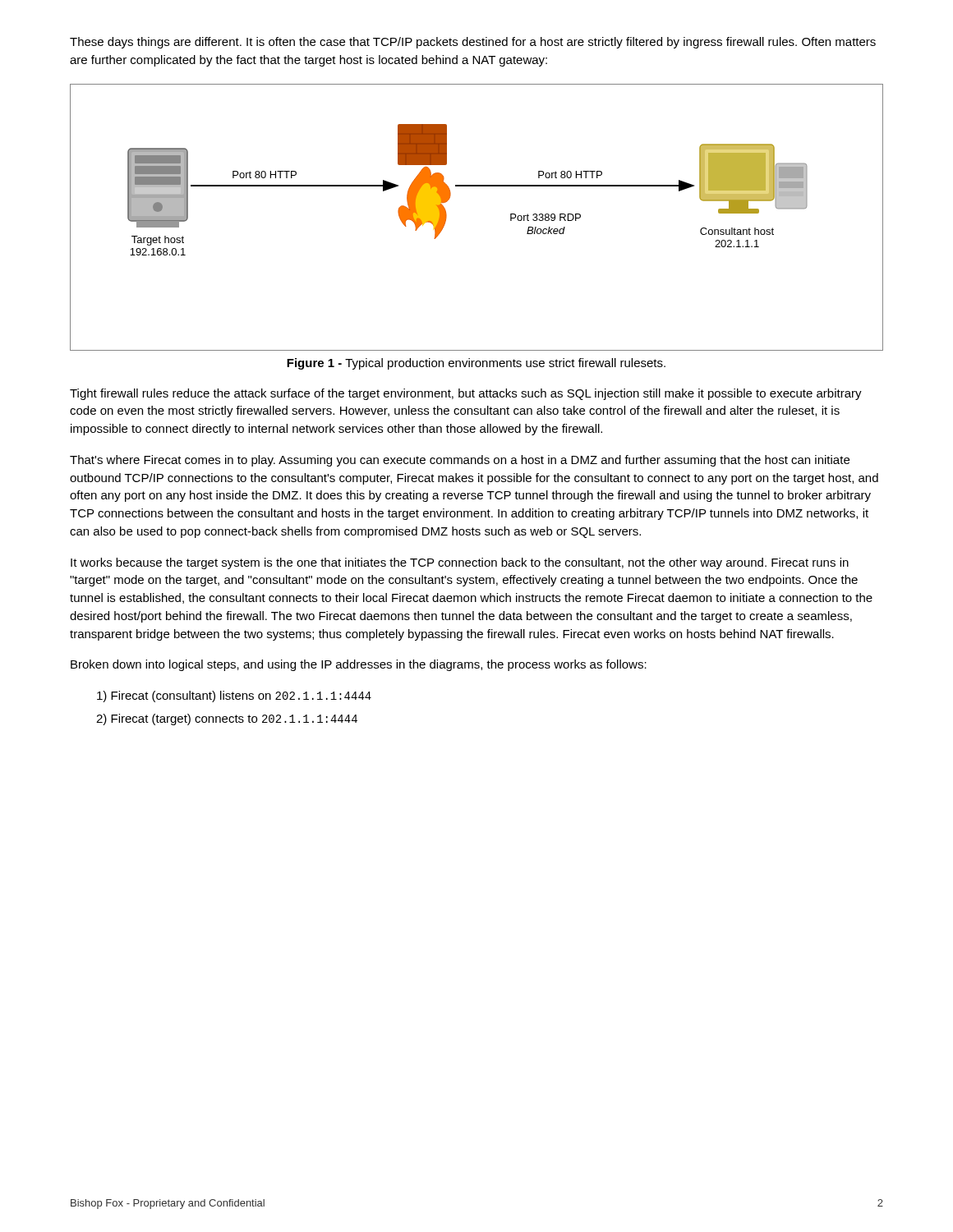The image size is (953, 1232).
Task: Click on the text block starting "Tight firewall rules"
Action: 466,410
